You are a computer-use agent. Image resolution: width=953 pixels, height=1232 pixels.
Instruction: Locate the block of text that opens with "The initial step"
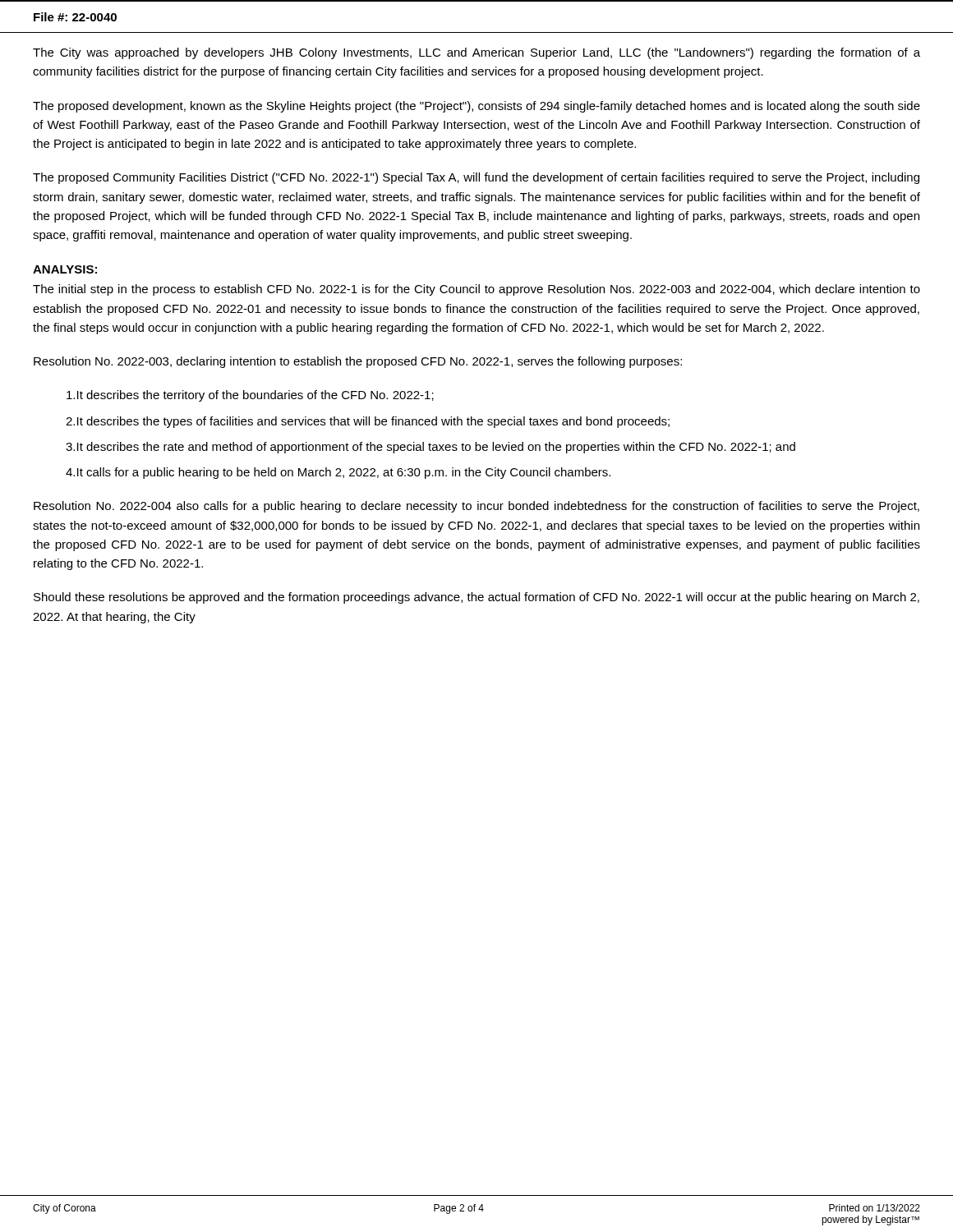[476, 308]
